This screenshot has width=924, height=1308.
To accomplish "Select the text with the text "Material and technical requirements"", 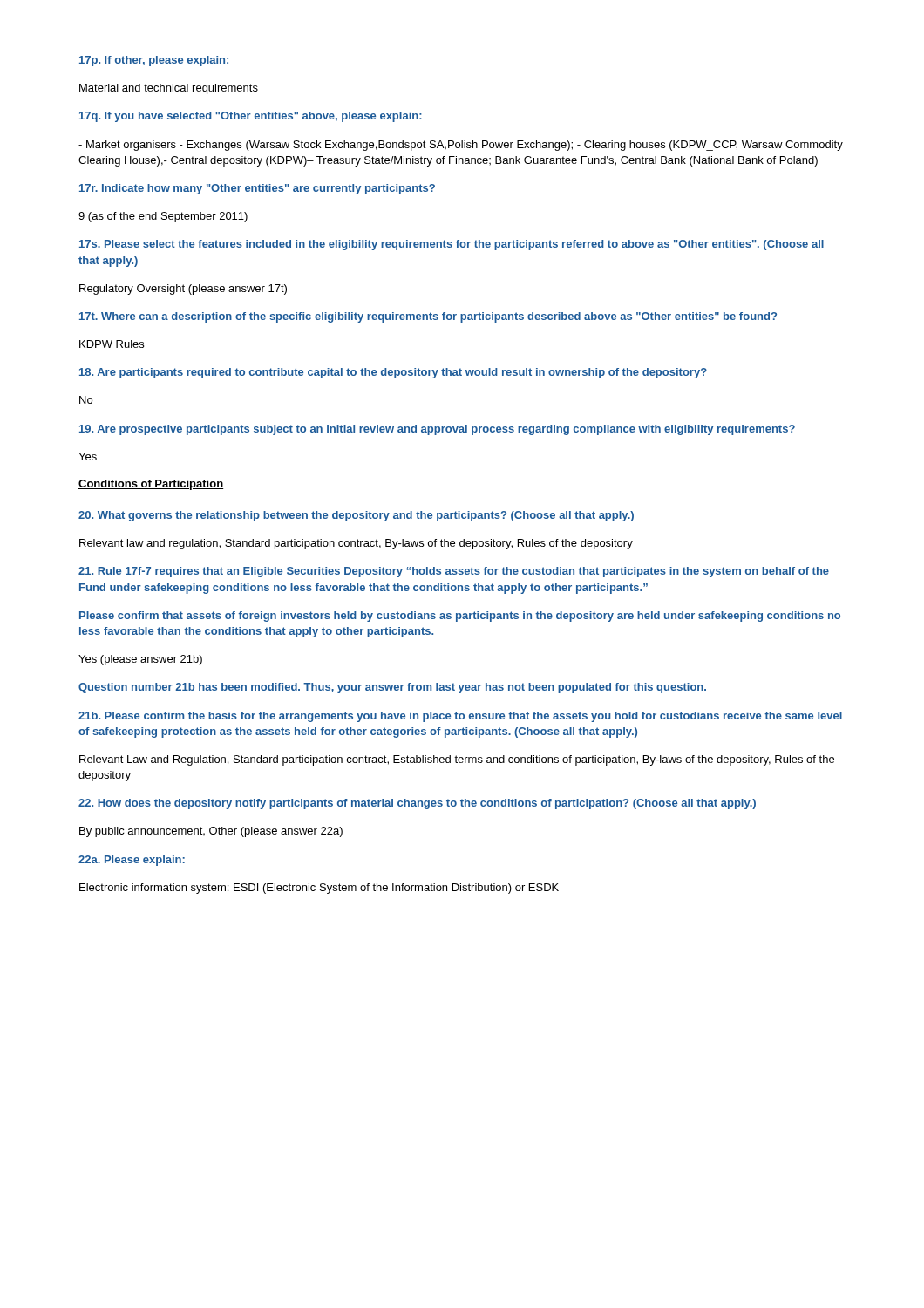I will pyautogui.click(x=168, y=88).
